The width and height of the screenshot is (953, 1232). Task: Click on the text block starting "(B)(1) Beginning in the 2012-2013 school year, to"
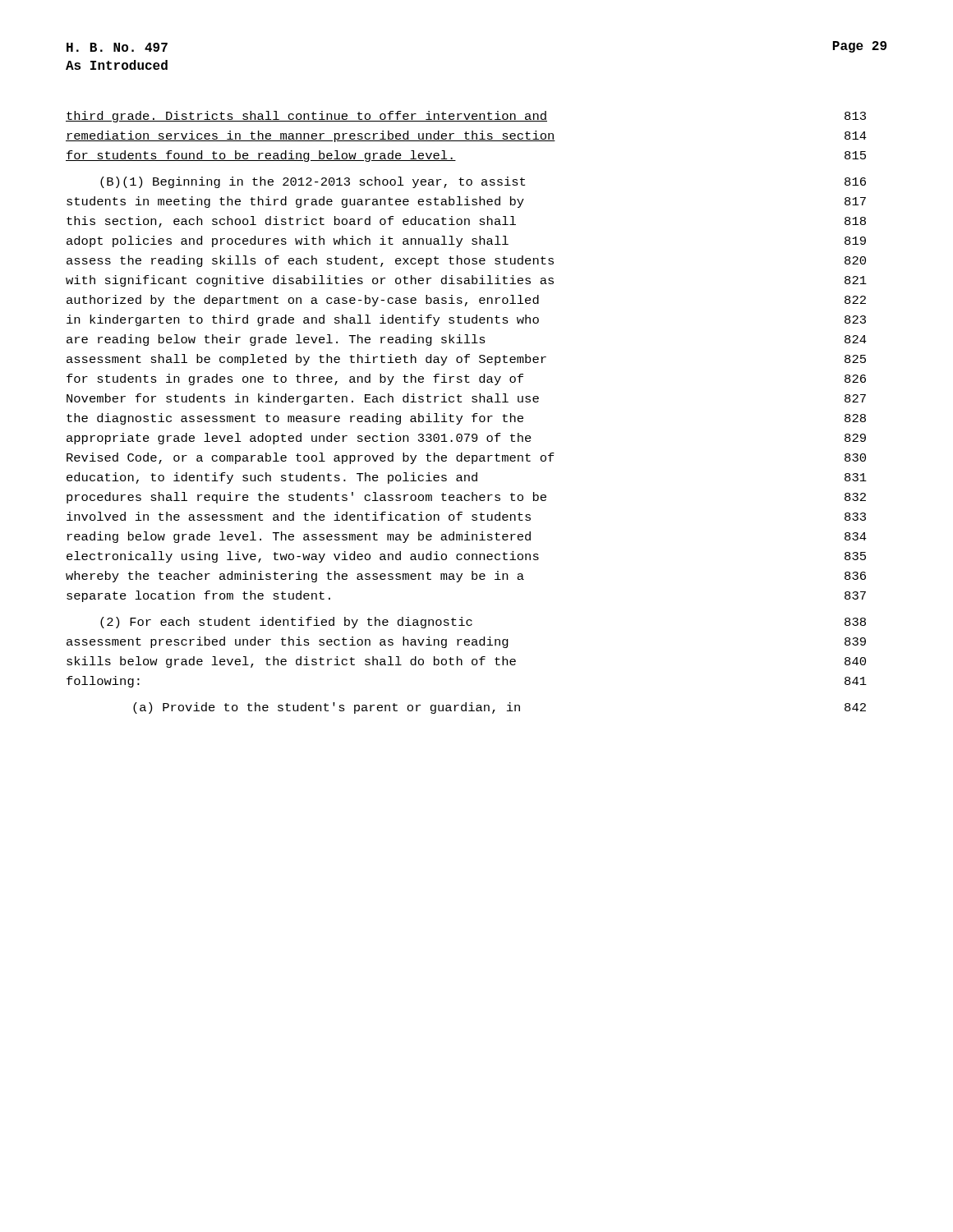(x=440, y=389)
